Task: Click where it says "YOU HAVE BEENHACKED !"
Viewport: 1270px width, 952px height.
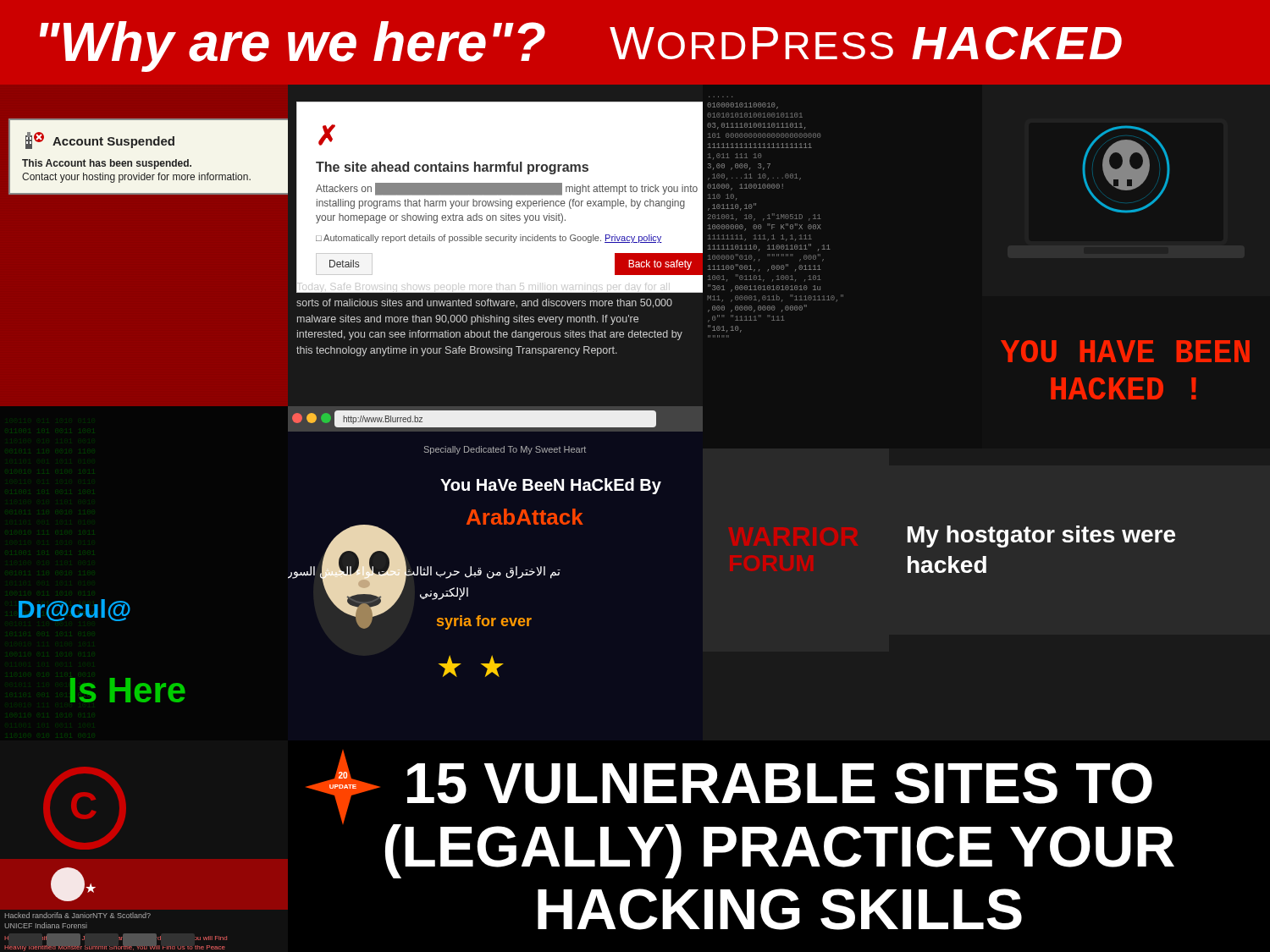Action: coord(1126,372)
